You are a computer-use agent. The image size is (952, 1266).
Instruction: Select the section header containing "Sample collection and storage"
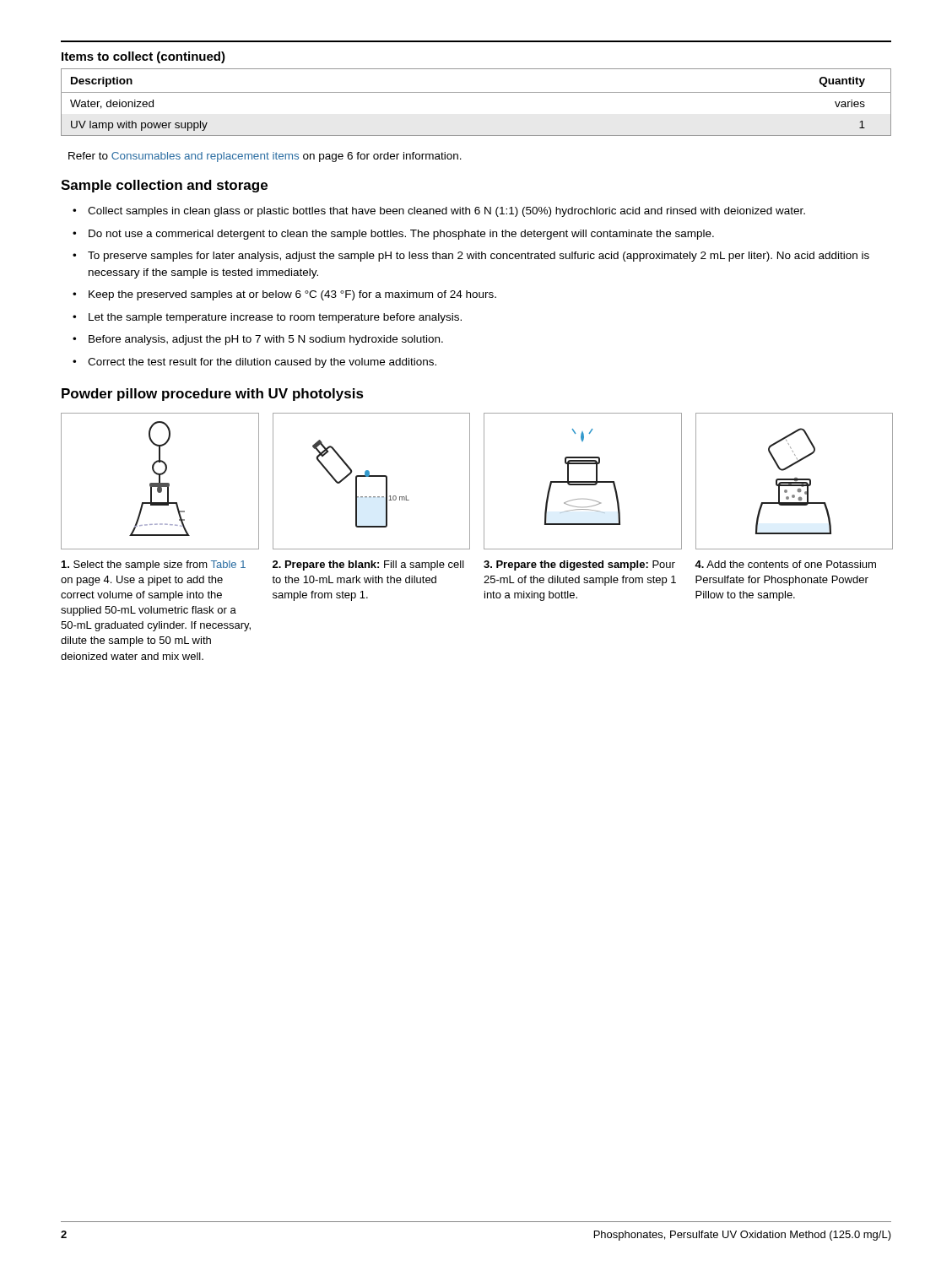click(x=164, y=185)
